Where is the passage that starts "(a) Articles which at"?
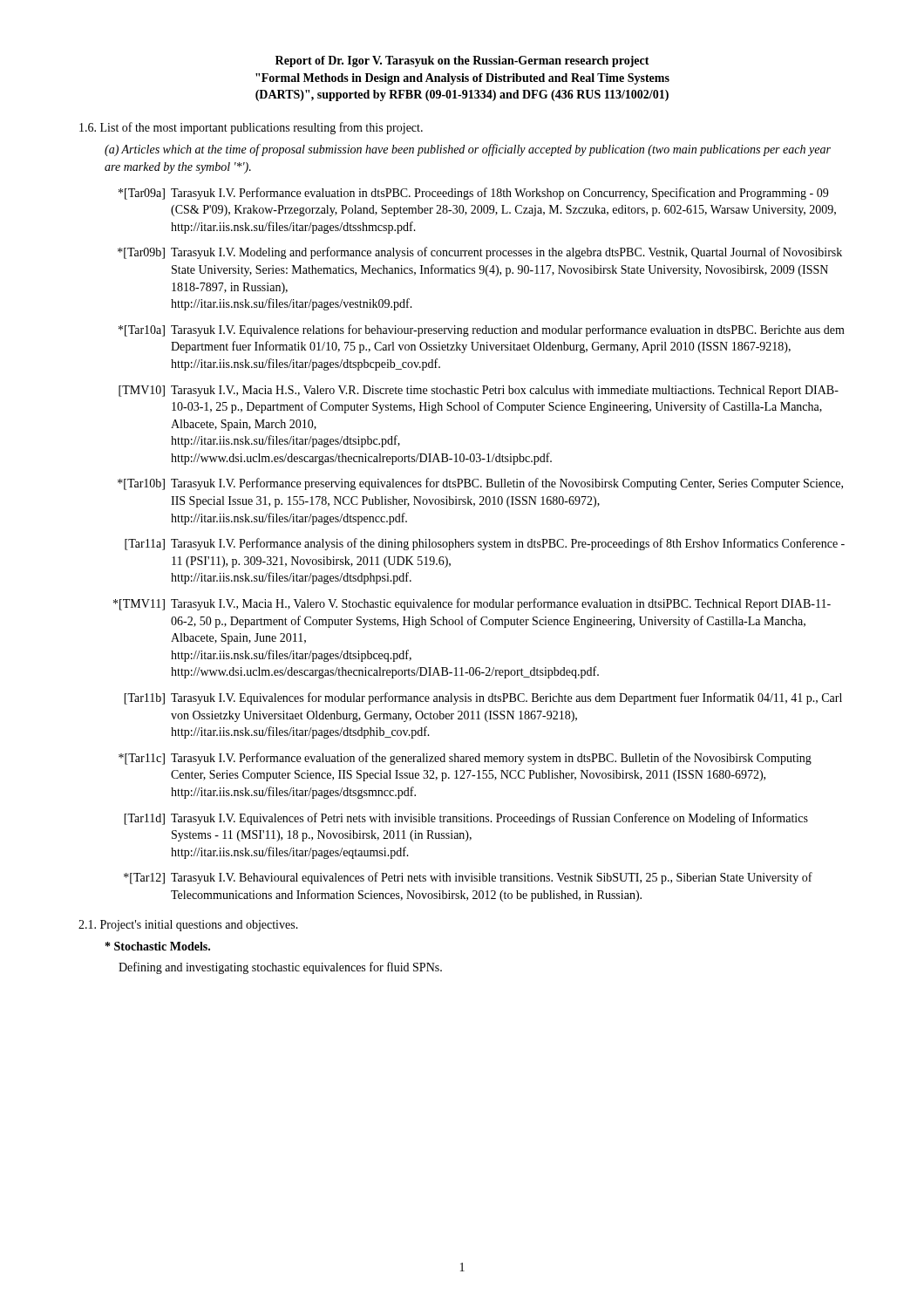The image size is (924, 1308). (x=468, y=158)
